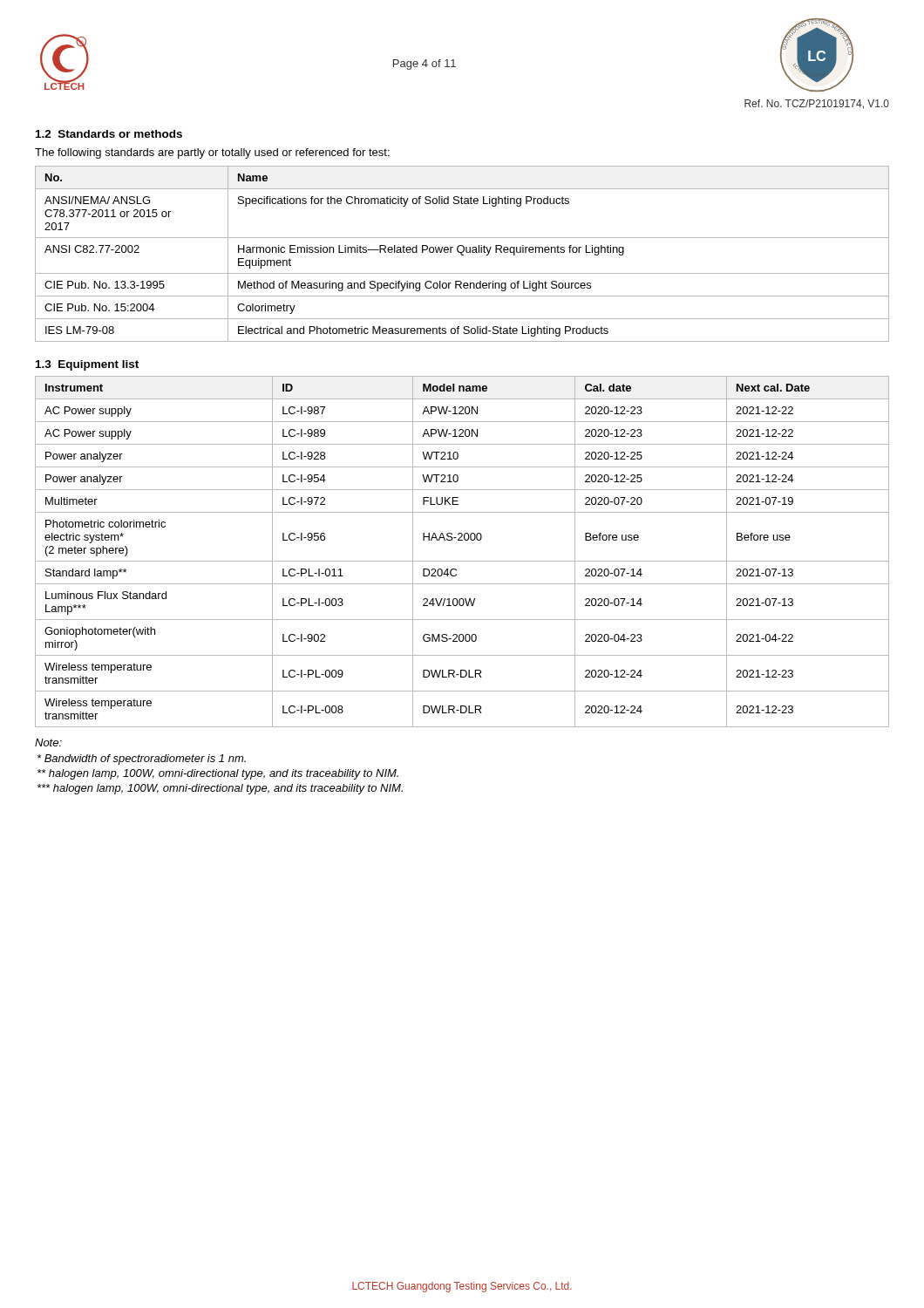Find the section header with the text "1.3 Equipment list"
This screenshot has width=924, height=1308.
pyautogui.click(x=87, y=364)
